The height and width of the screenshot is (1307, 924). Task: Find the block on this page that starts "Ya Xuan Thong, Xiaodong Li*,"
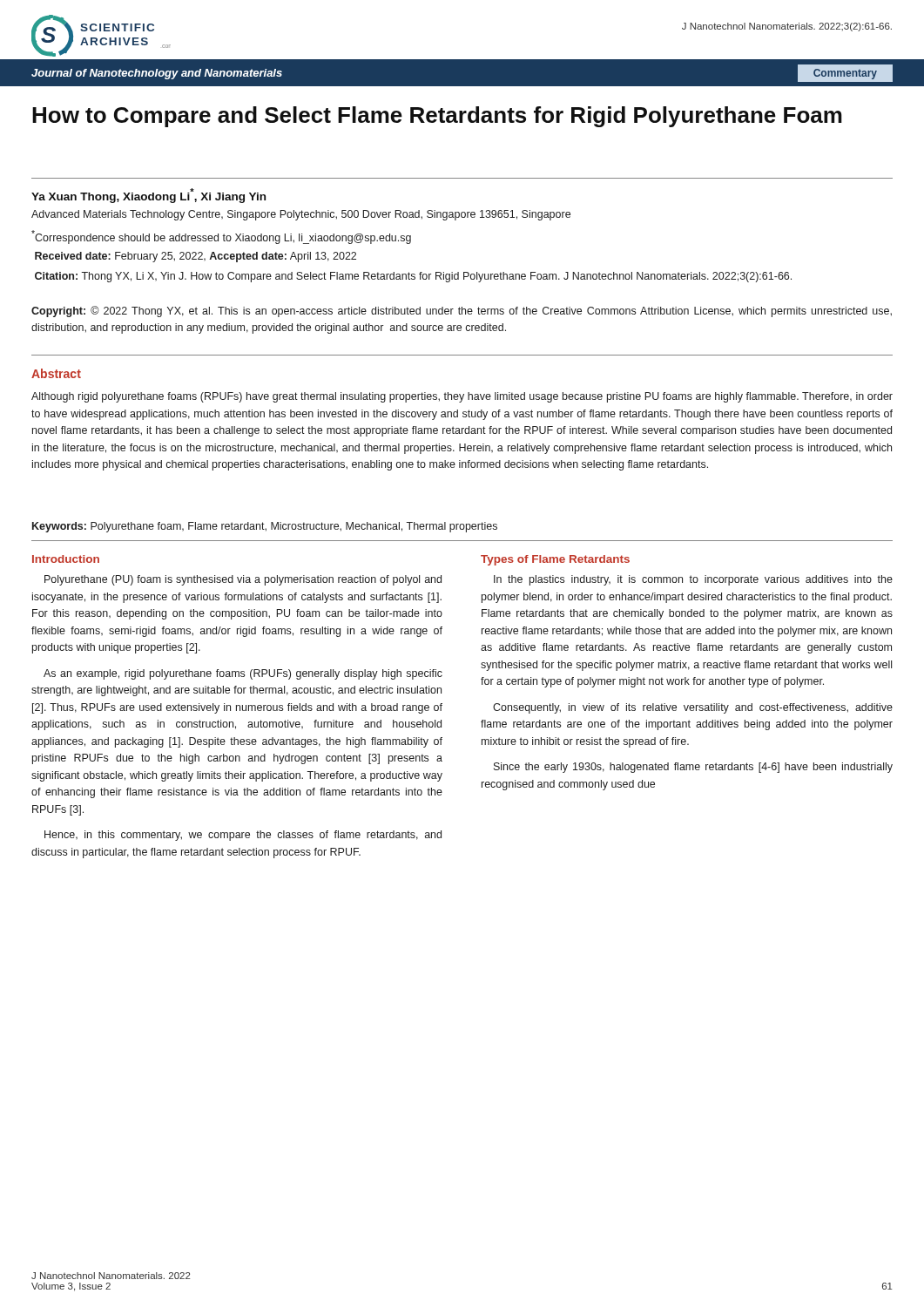149,195
